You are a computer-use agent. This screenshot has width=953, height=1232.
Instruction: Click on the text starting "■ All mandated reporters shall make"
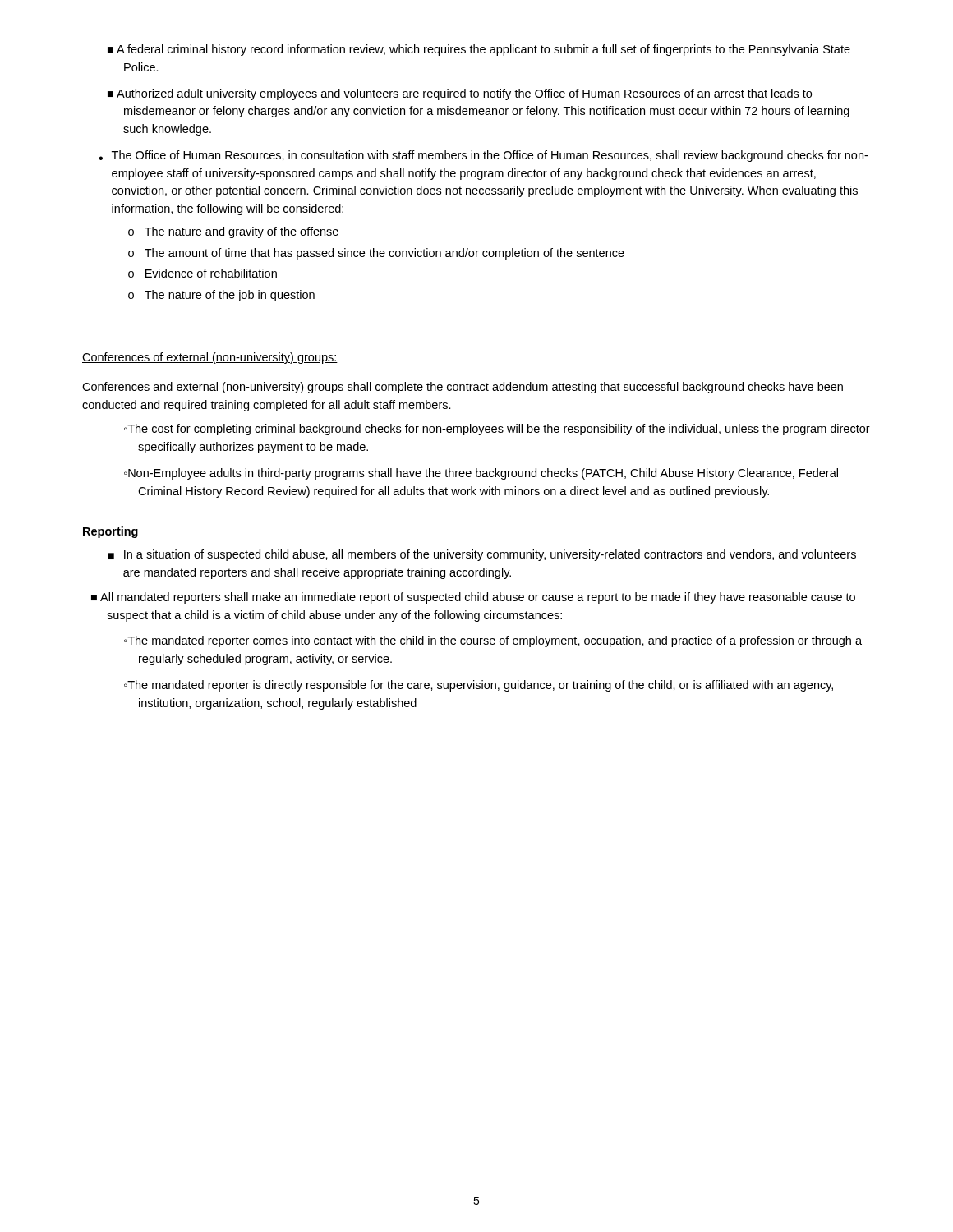481,607
